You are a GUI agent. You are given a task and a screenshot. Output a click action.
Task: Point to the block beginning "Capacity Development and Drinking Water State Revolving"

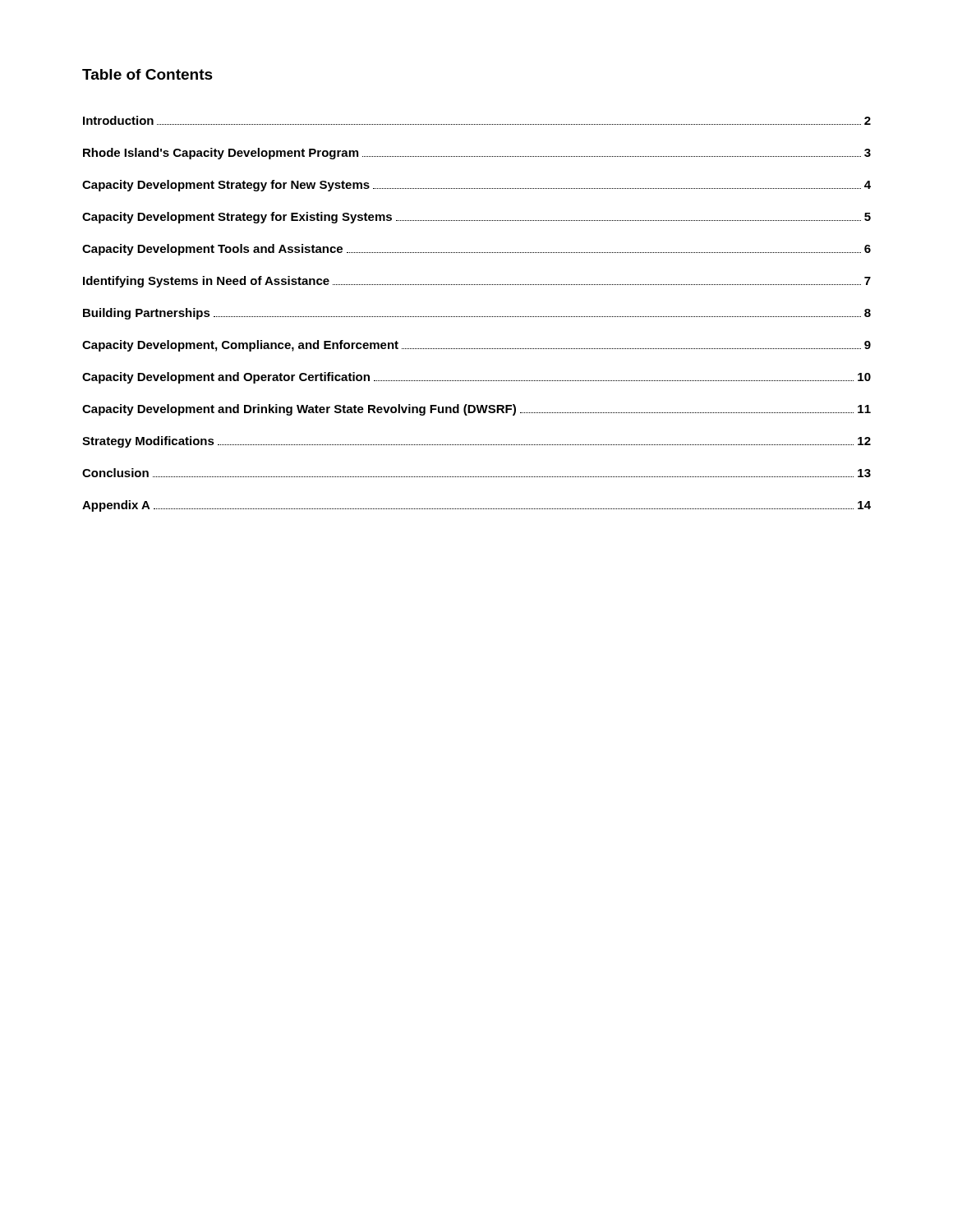coord(476,409)
